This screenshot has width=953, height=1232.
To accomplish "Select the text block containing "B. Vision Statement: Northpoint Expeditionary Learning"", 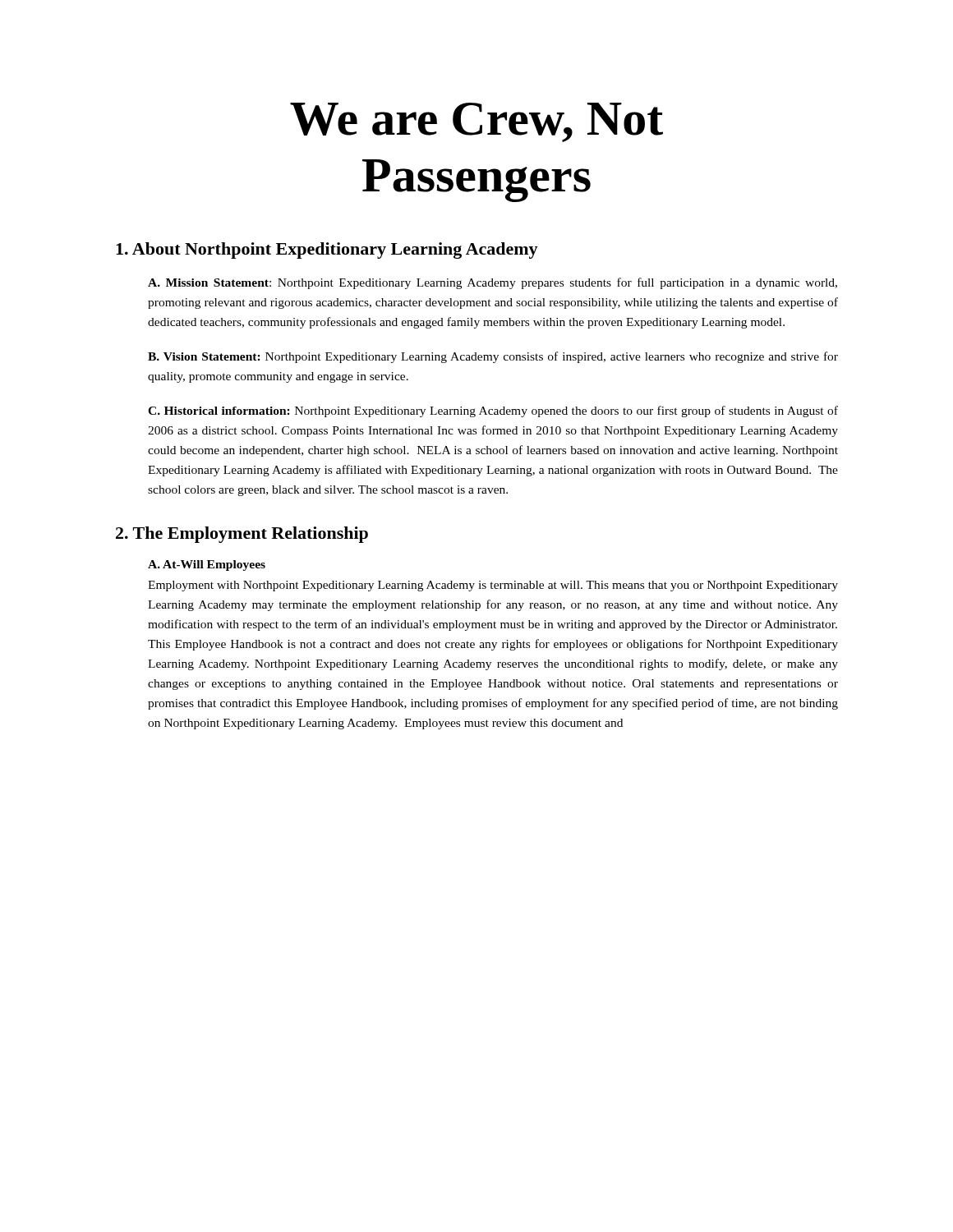I will (x=493, y=366).
